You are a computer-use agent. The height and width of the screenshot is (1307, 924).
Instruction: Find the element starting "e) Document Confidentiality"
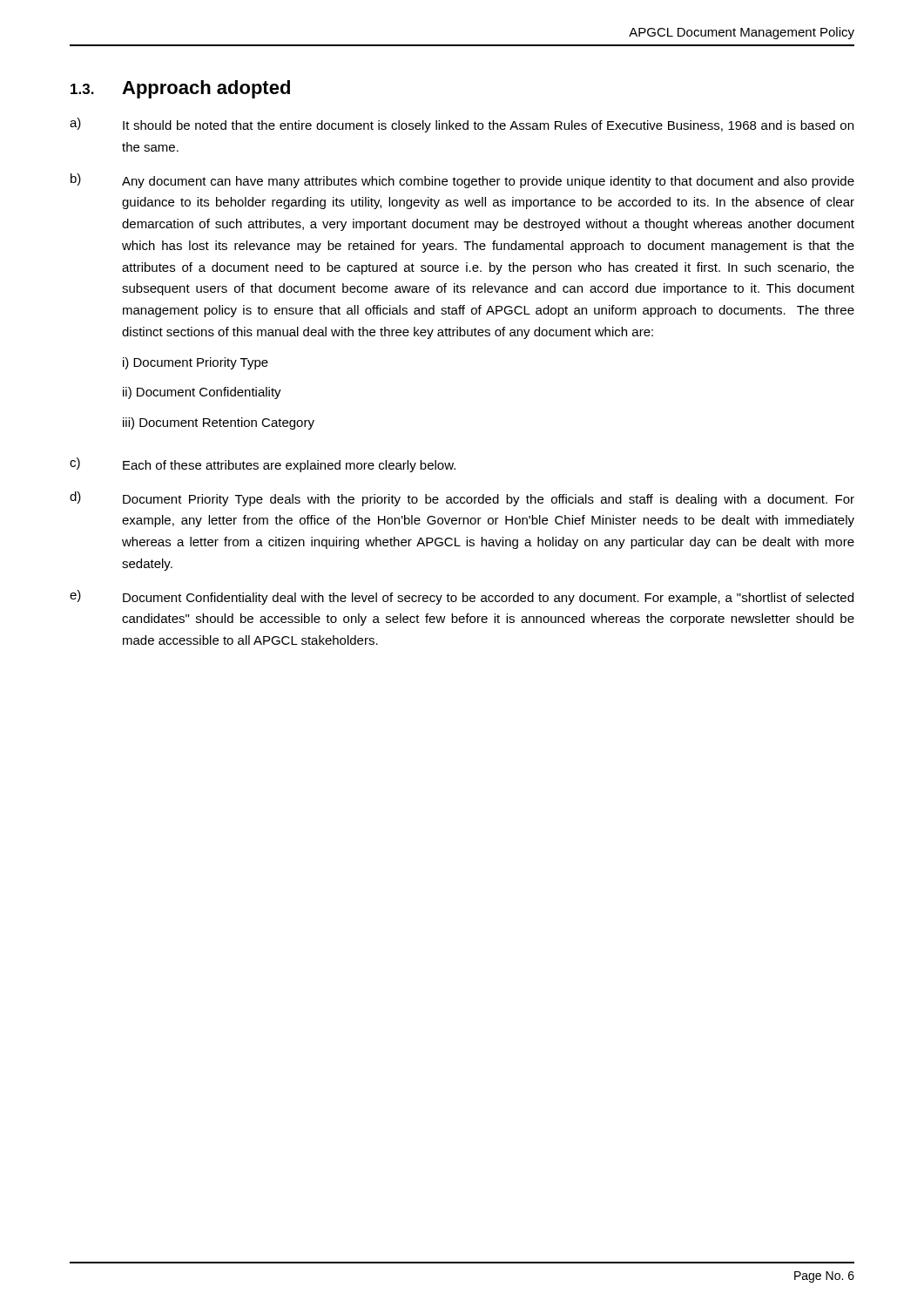pyautogui.click(x=462, y=619)
